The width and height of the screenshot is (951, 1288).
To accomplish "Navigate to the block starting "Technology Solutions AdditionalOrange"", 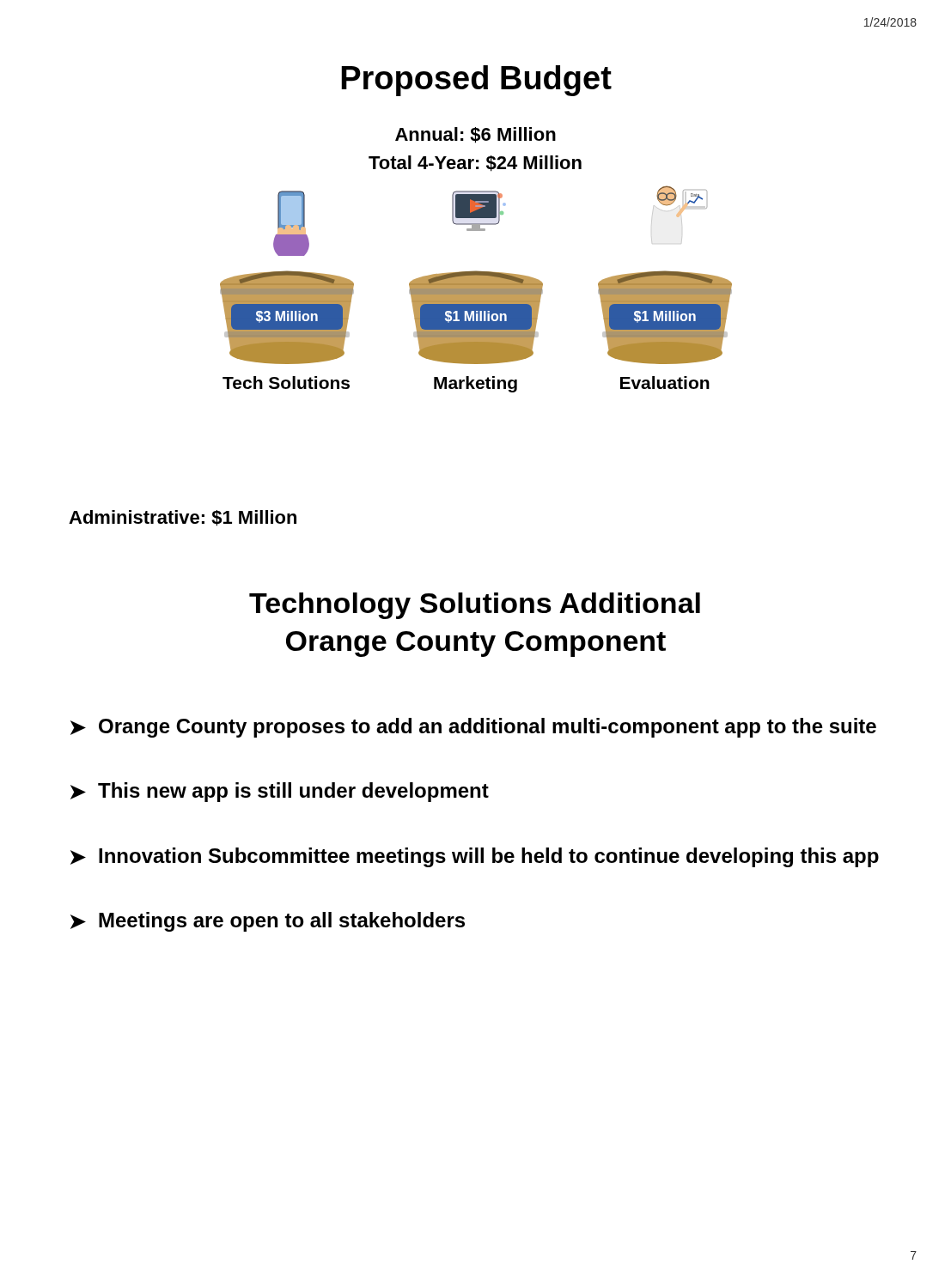I will tap(476, 622).
